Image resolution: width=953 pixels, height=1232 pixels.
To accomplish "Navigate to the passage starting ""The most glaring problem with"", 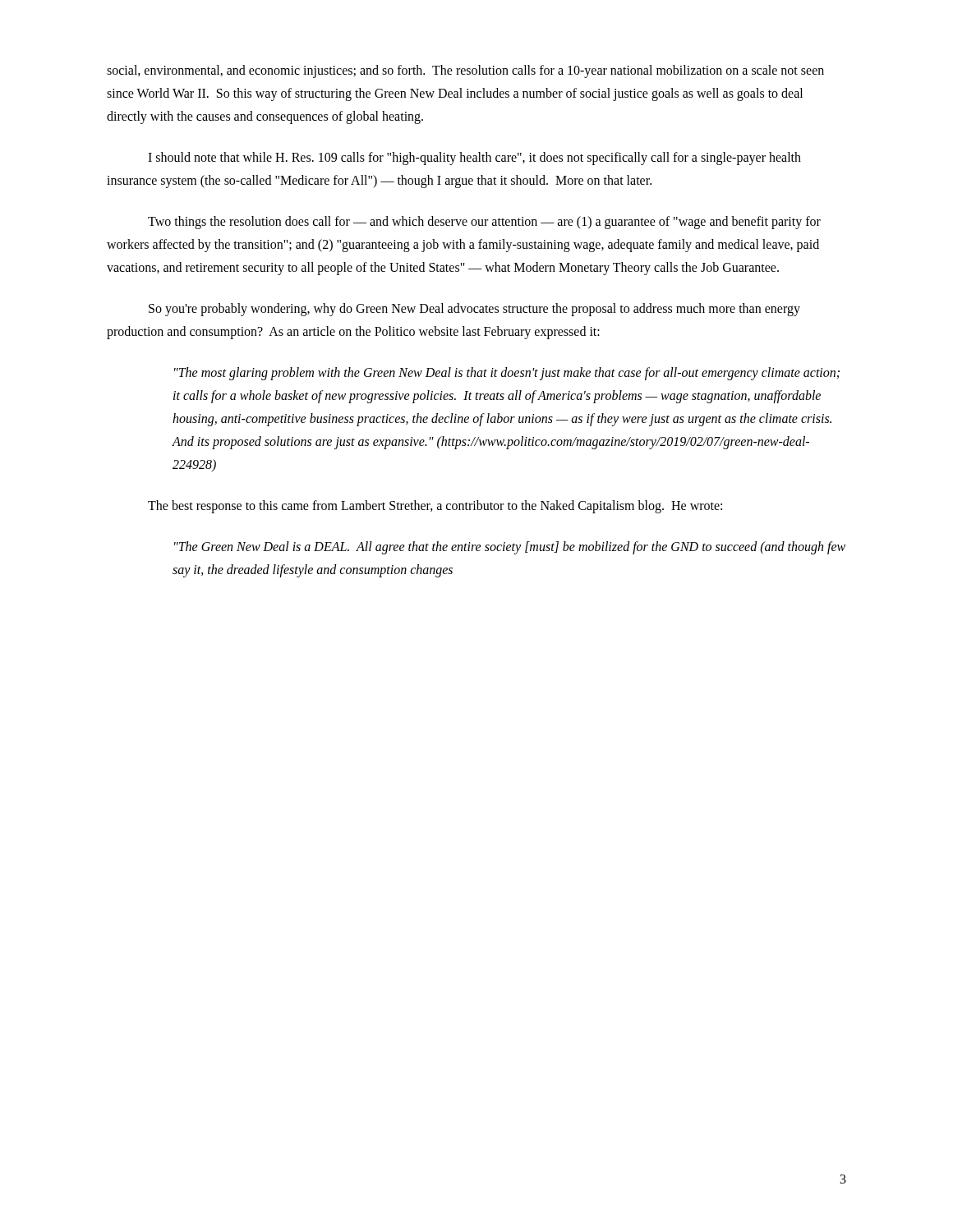I will [507, 419].
